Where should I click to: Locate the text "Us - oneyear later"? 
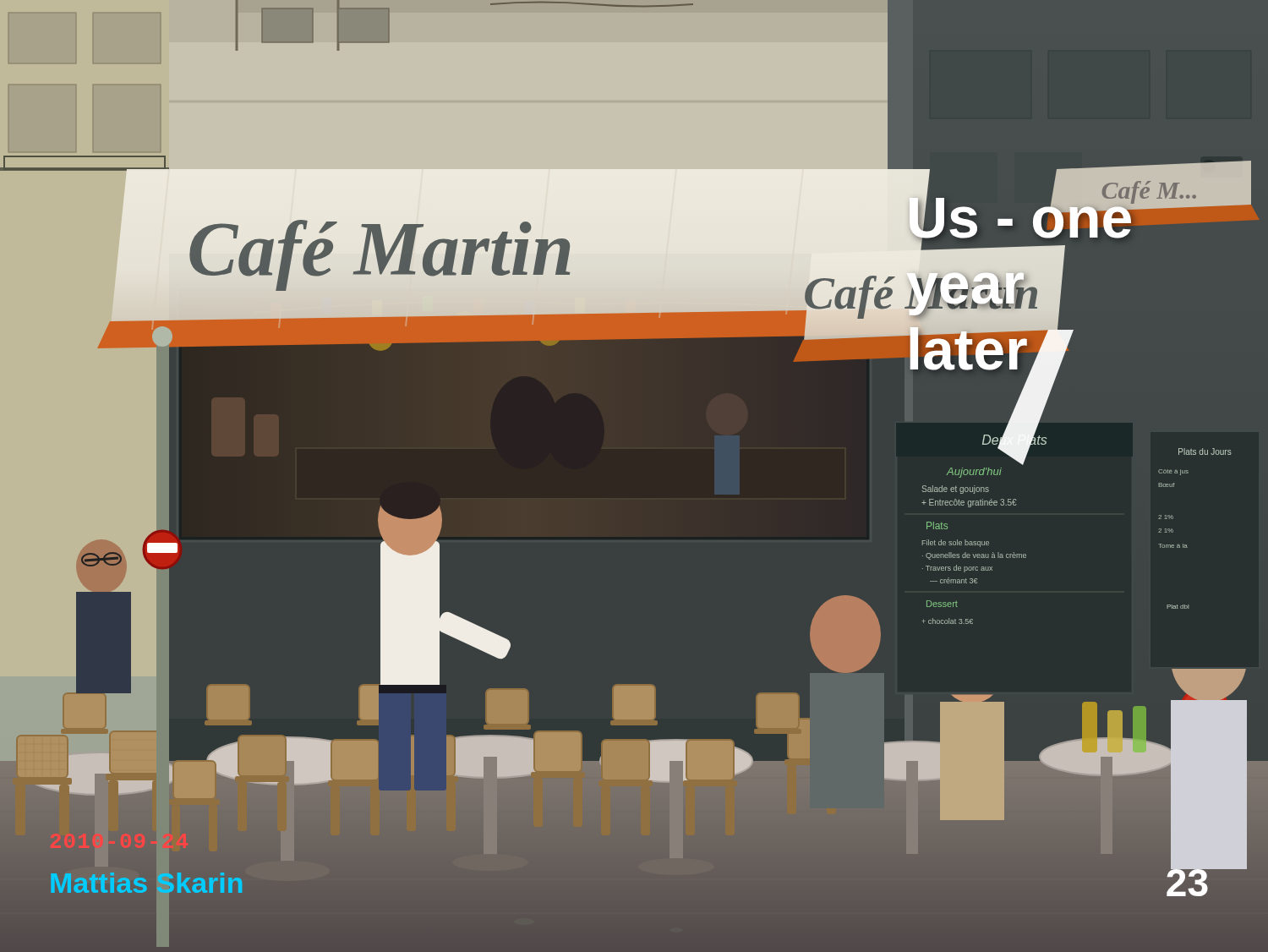(x=1020, y=283)
